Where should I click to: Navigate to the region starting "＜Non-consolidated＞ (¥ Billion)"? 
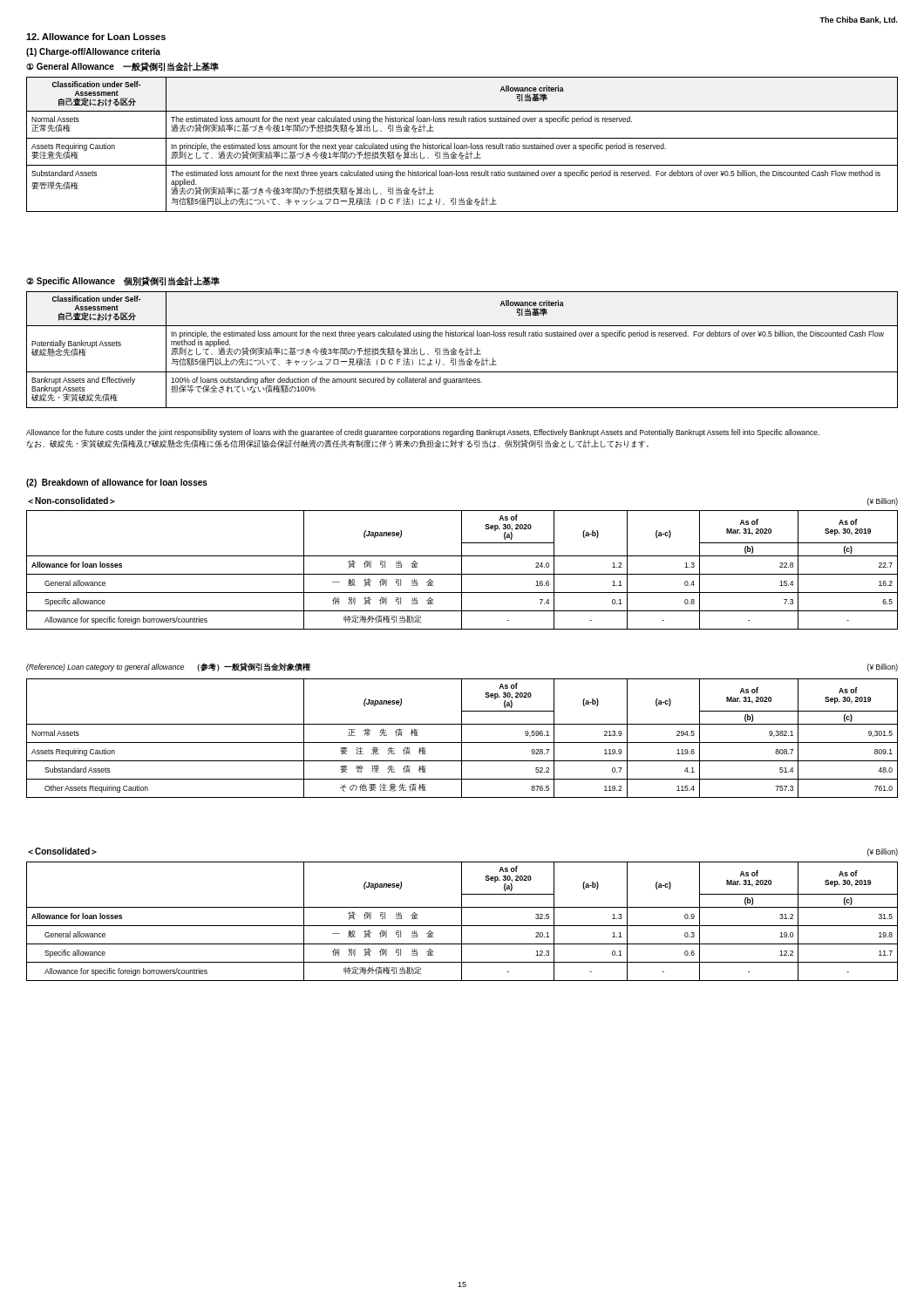pos(462,501)
